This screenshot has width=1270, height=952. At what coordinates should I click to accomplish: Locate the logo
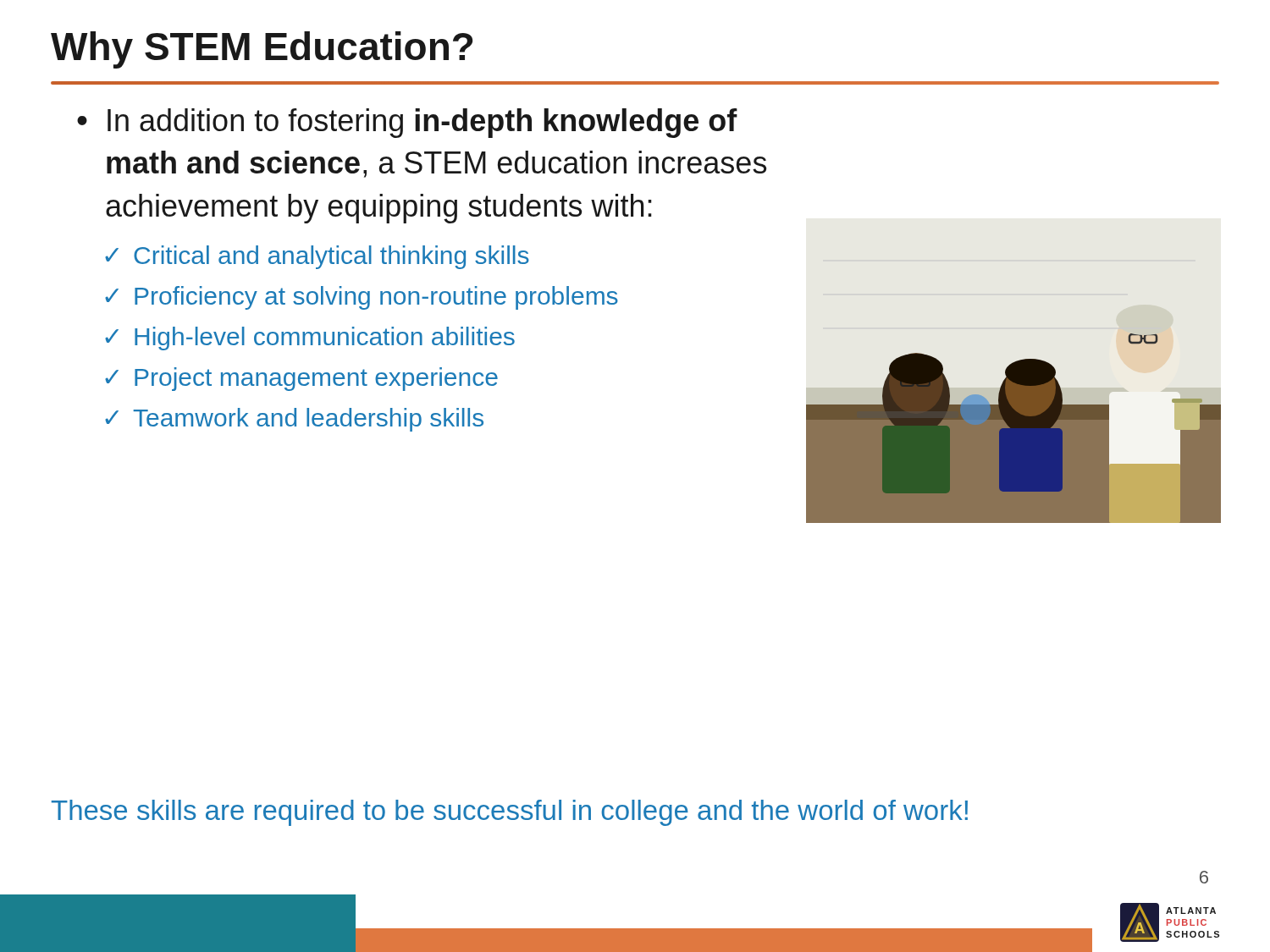1171,922
